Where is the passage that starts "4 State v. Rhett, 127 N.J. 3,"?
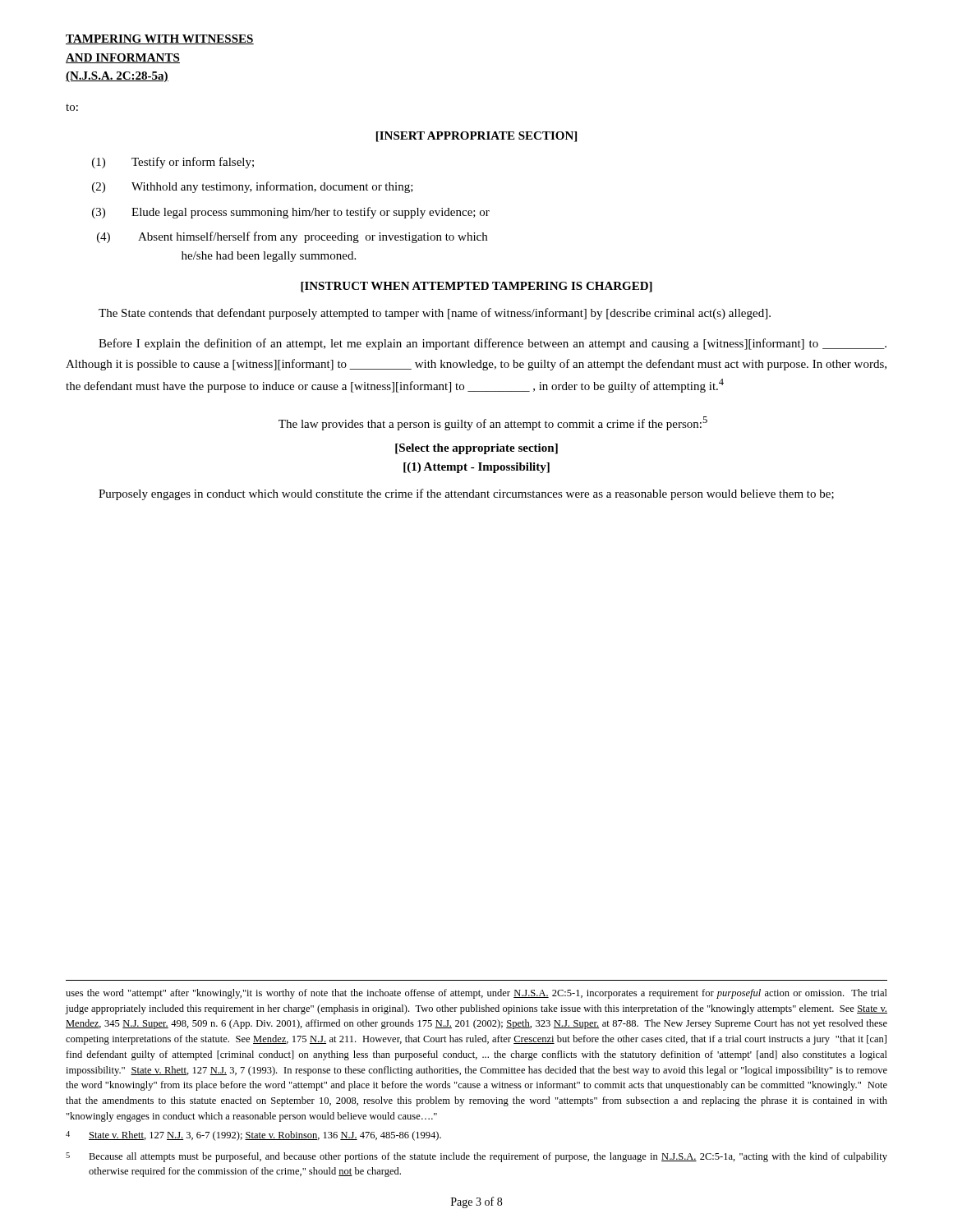953x1232 pixels. point(253,1136)
